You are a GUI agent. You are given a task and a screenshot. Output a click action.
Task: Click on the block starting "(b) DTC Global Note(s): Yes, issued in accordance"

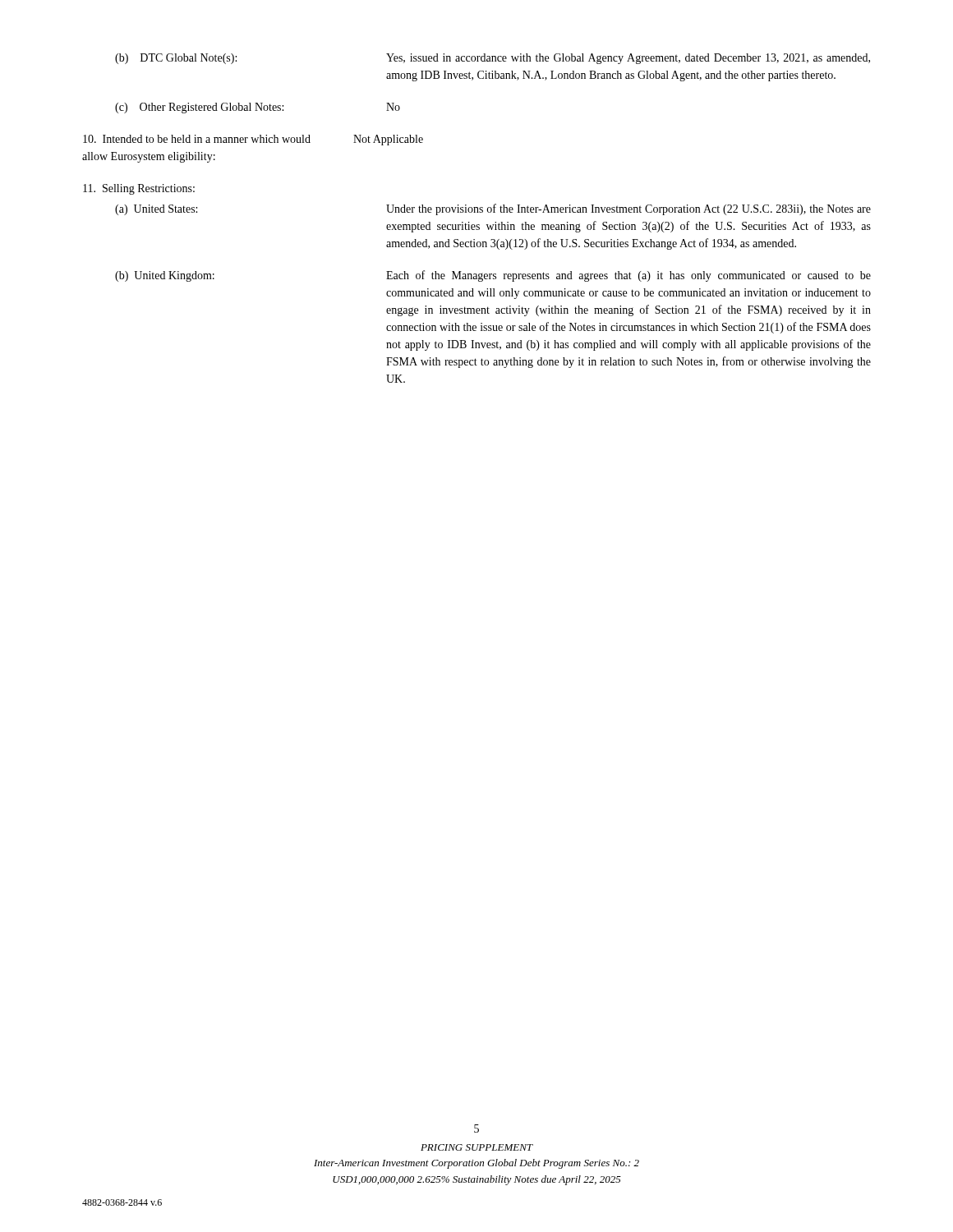(476, 67)
